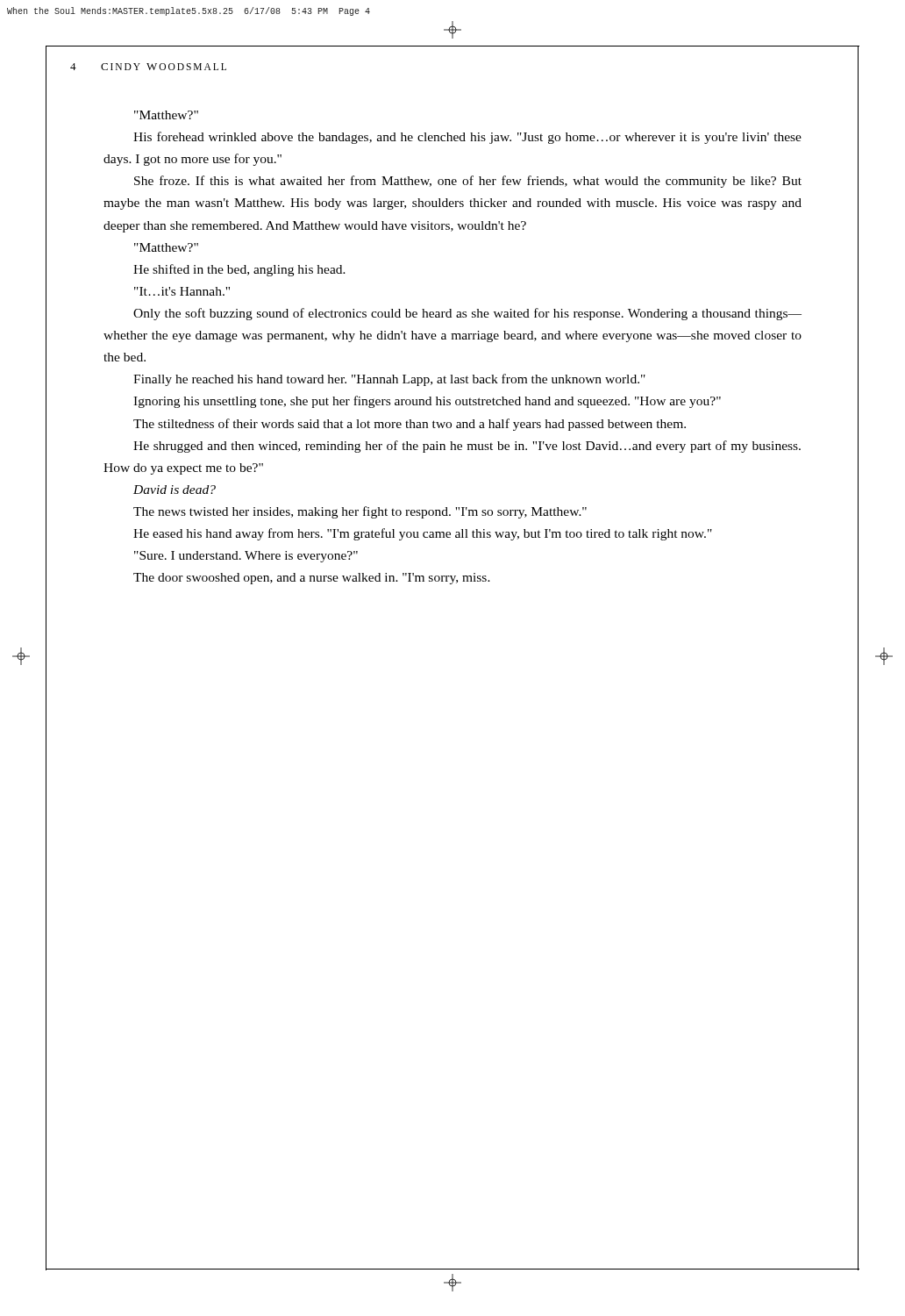The image size is (905, 1316).
Task: Select the text block that reads "His forehead wrinkled above the"
Action: point(452,148)
